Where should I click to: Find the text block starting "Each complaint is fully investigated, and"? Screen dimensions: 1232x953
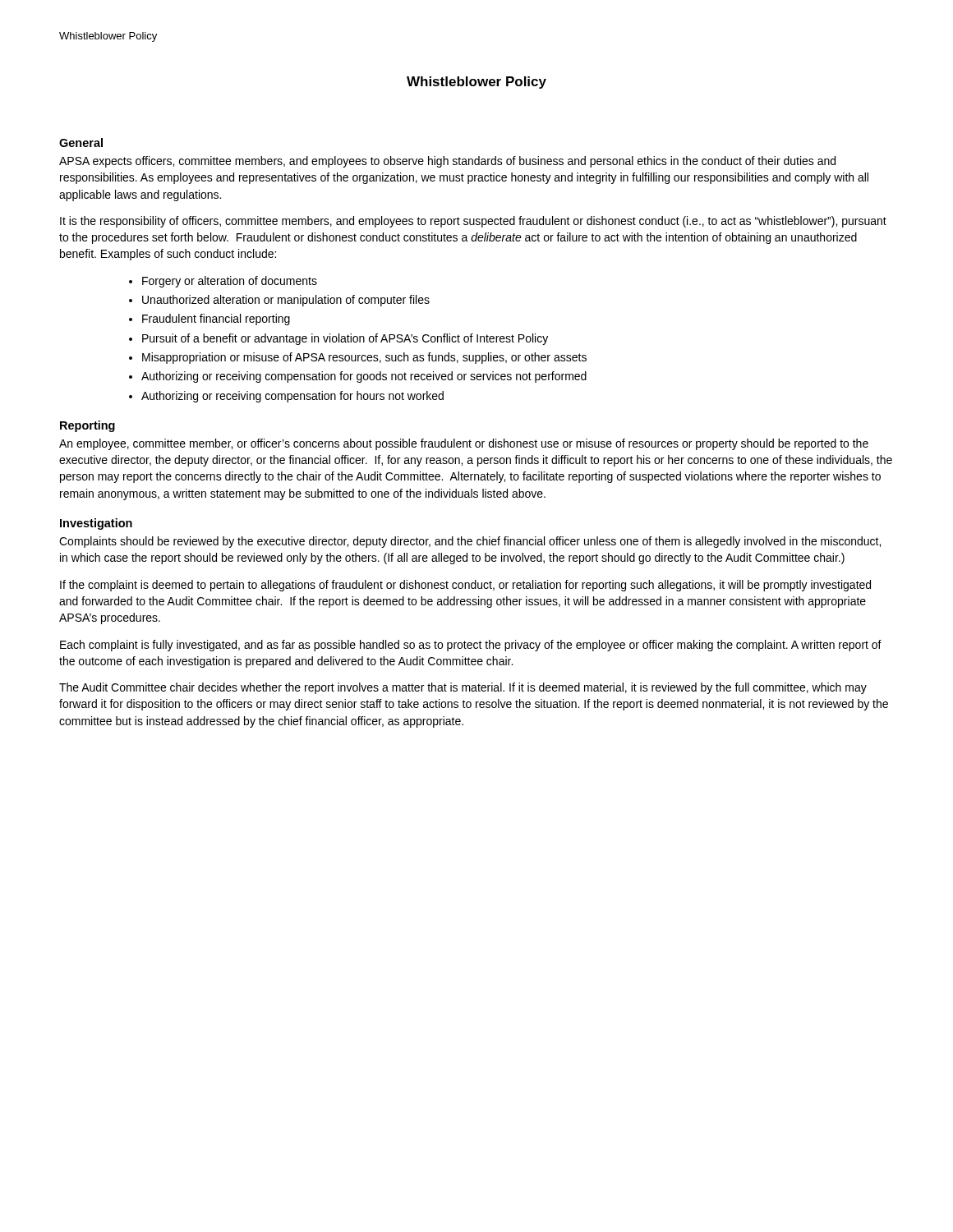click(470, 653)
